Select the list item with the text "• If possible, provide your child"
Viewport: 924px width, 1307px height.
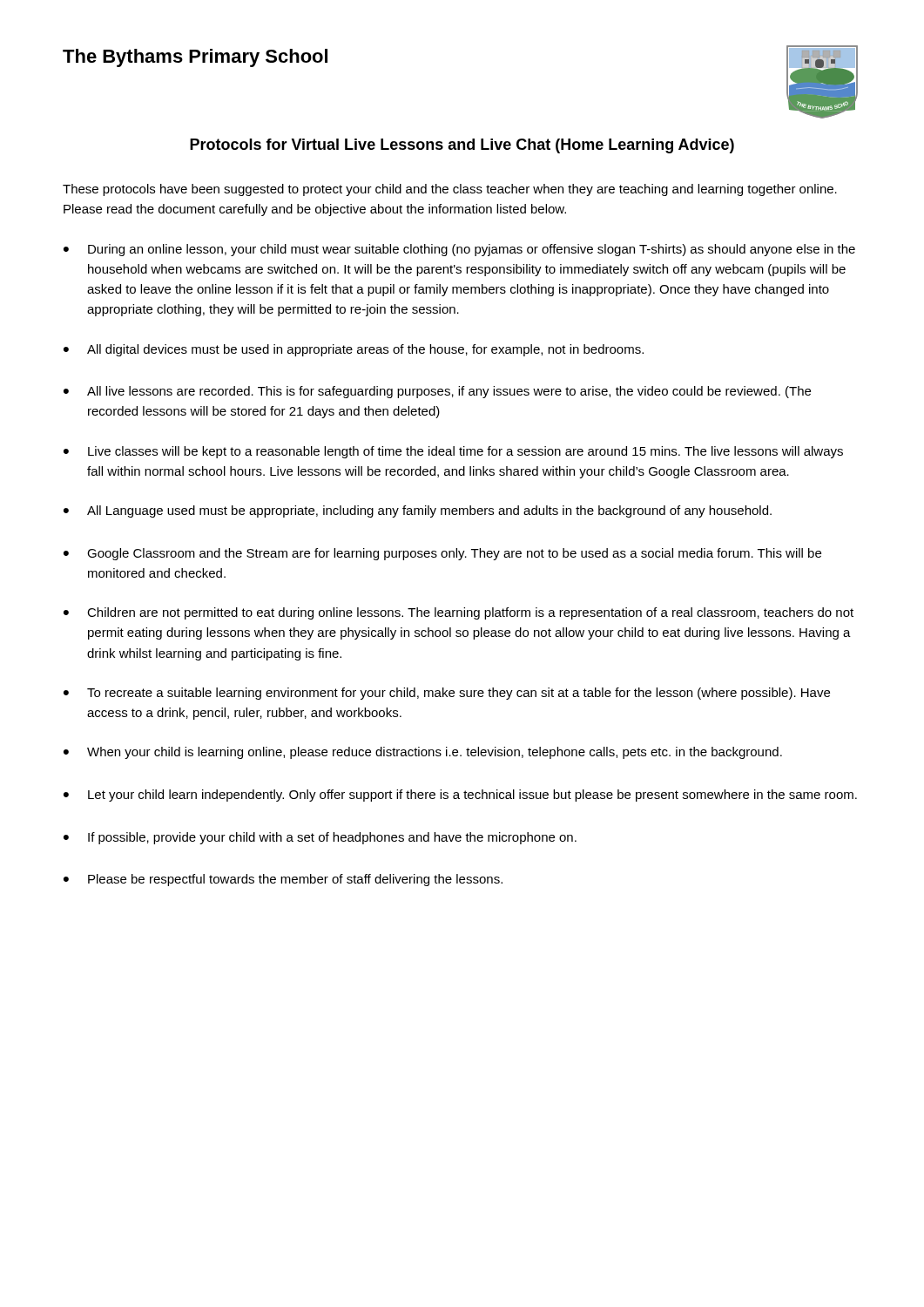[x=462, y=838]
